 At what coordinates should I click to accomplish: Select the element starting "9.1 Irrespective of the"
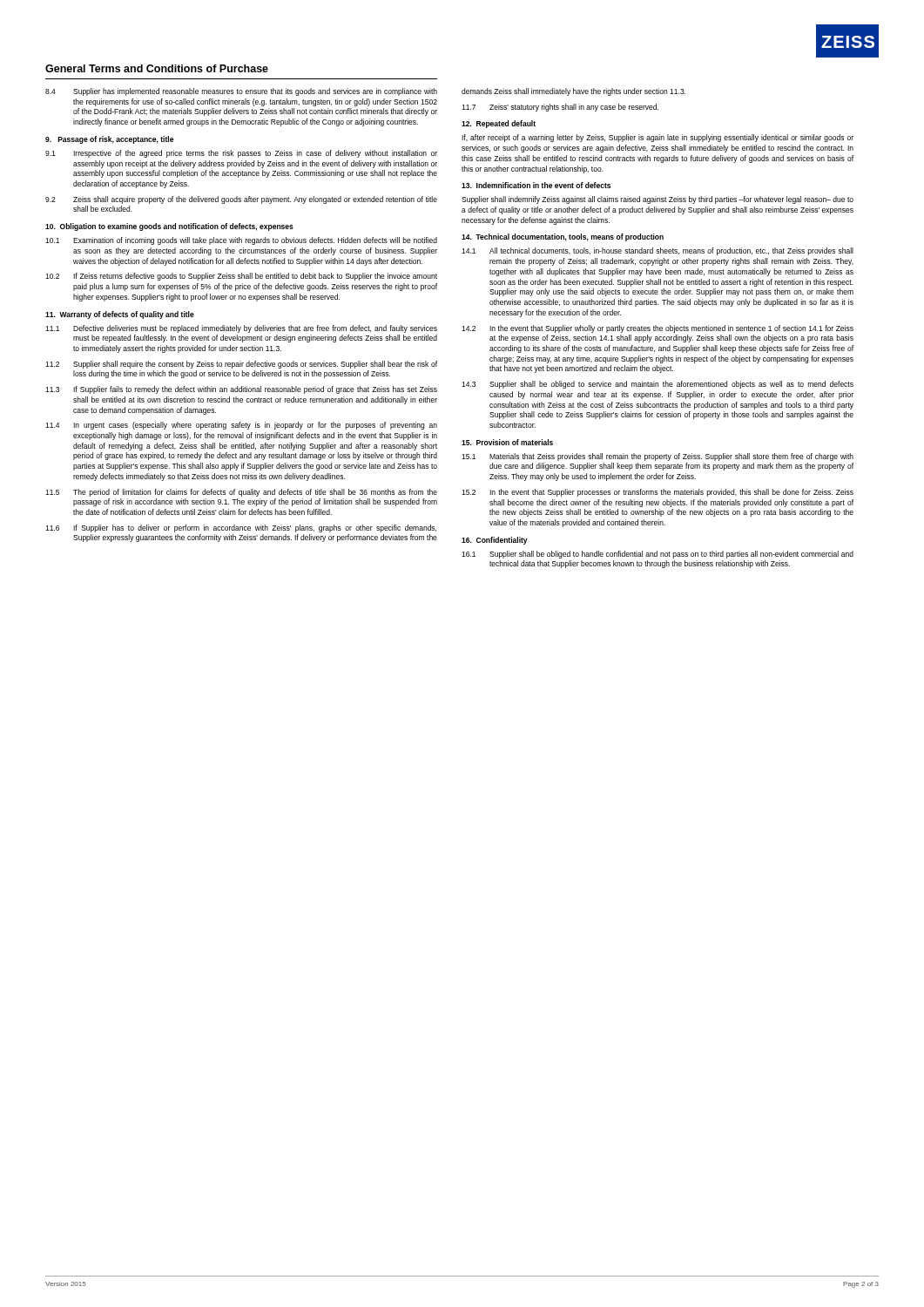tap(241, 169)
